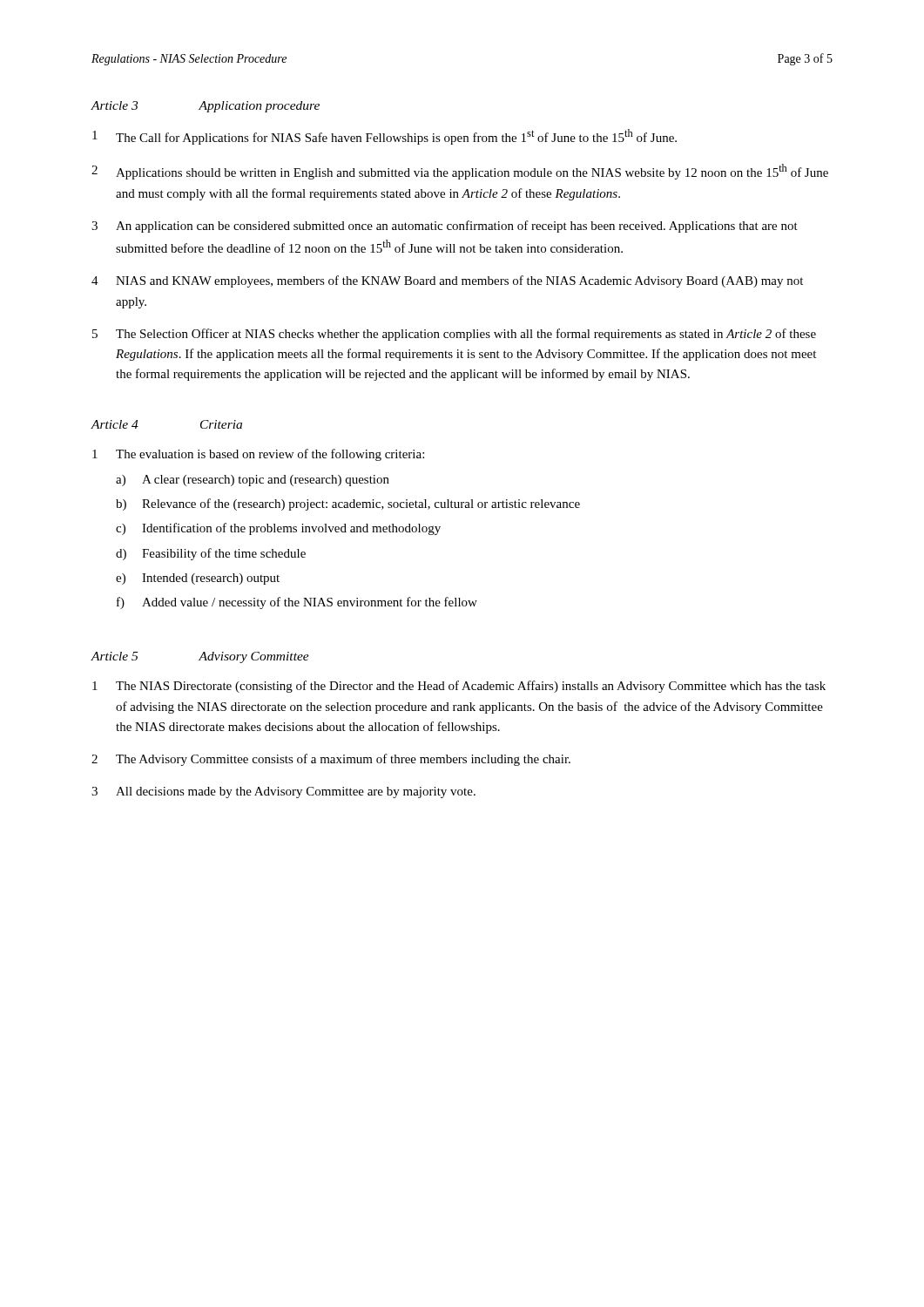The width and height of the screenshot is (924, 1307).
Task: Where is the passage that starts "d) Feasibility of"?
Action: 211,554
